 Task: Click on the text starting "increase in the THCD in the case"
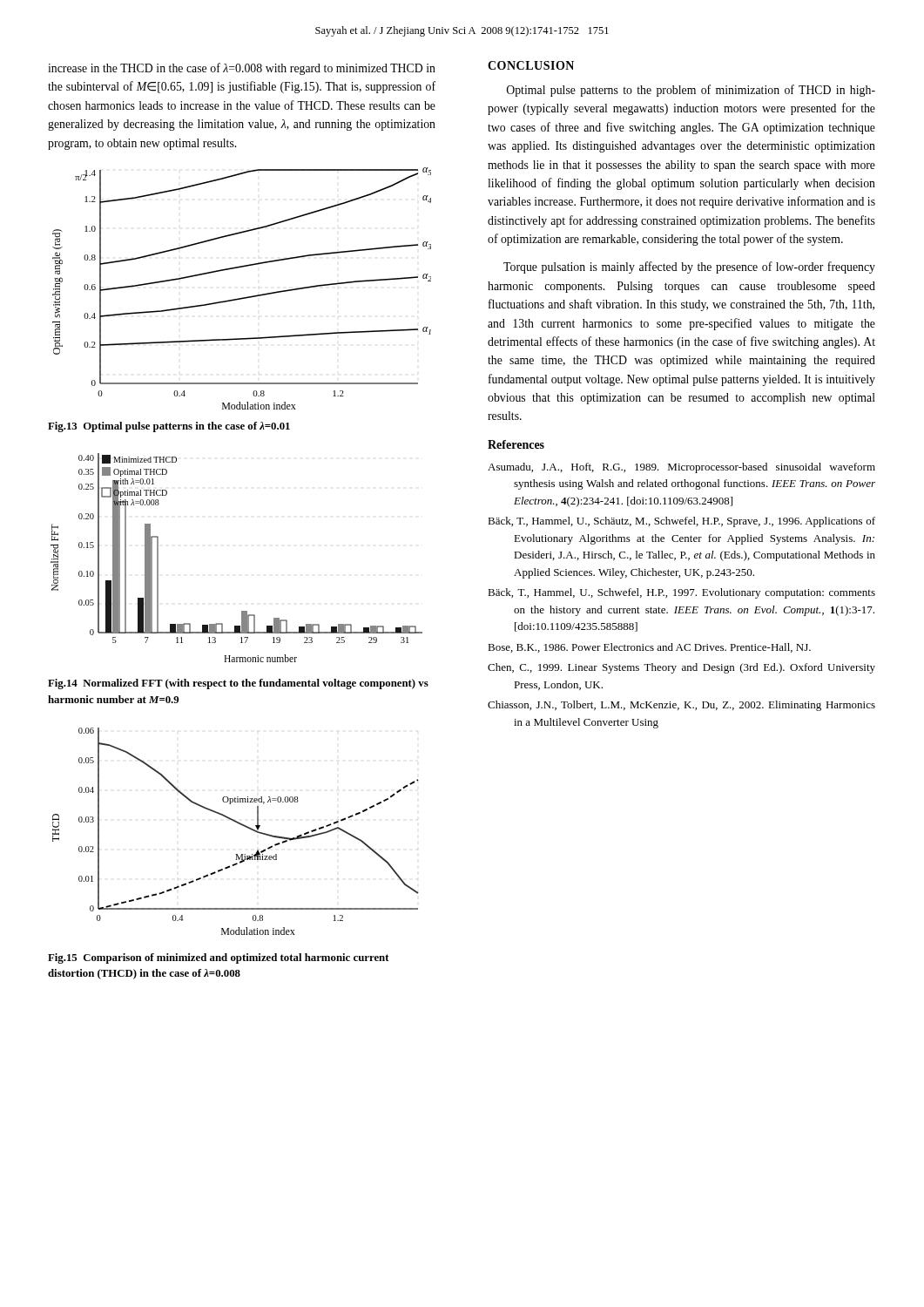click(242, 106)
